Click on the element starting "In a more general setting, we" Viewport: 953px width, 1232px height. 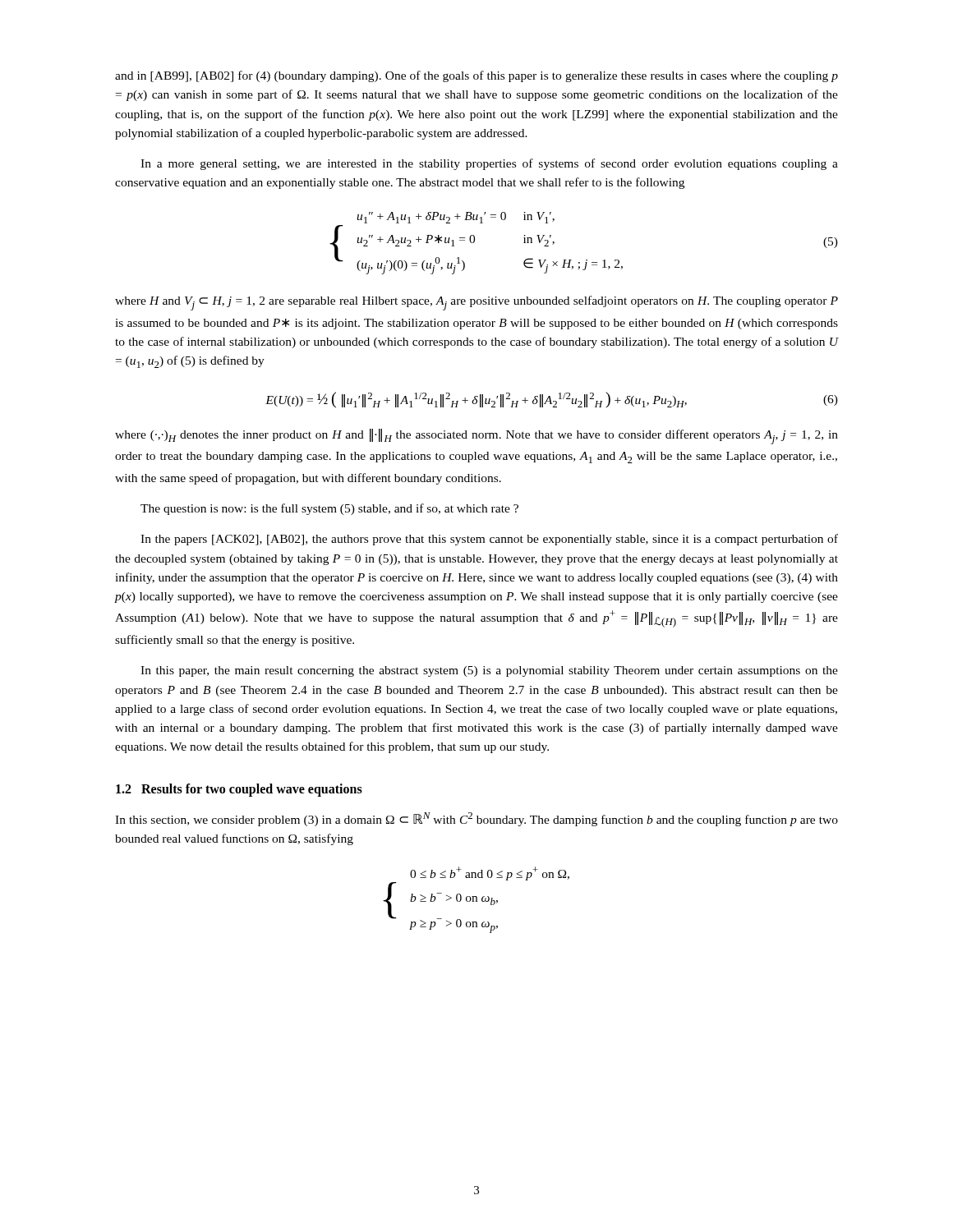[x=476, y=173]
